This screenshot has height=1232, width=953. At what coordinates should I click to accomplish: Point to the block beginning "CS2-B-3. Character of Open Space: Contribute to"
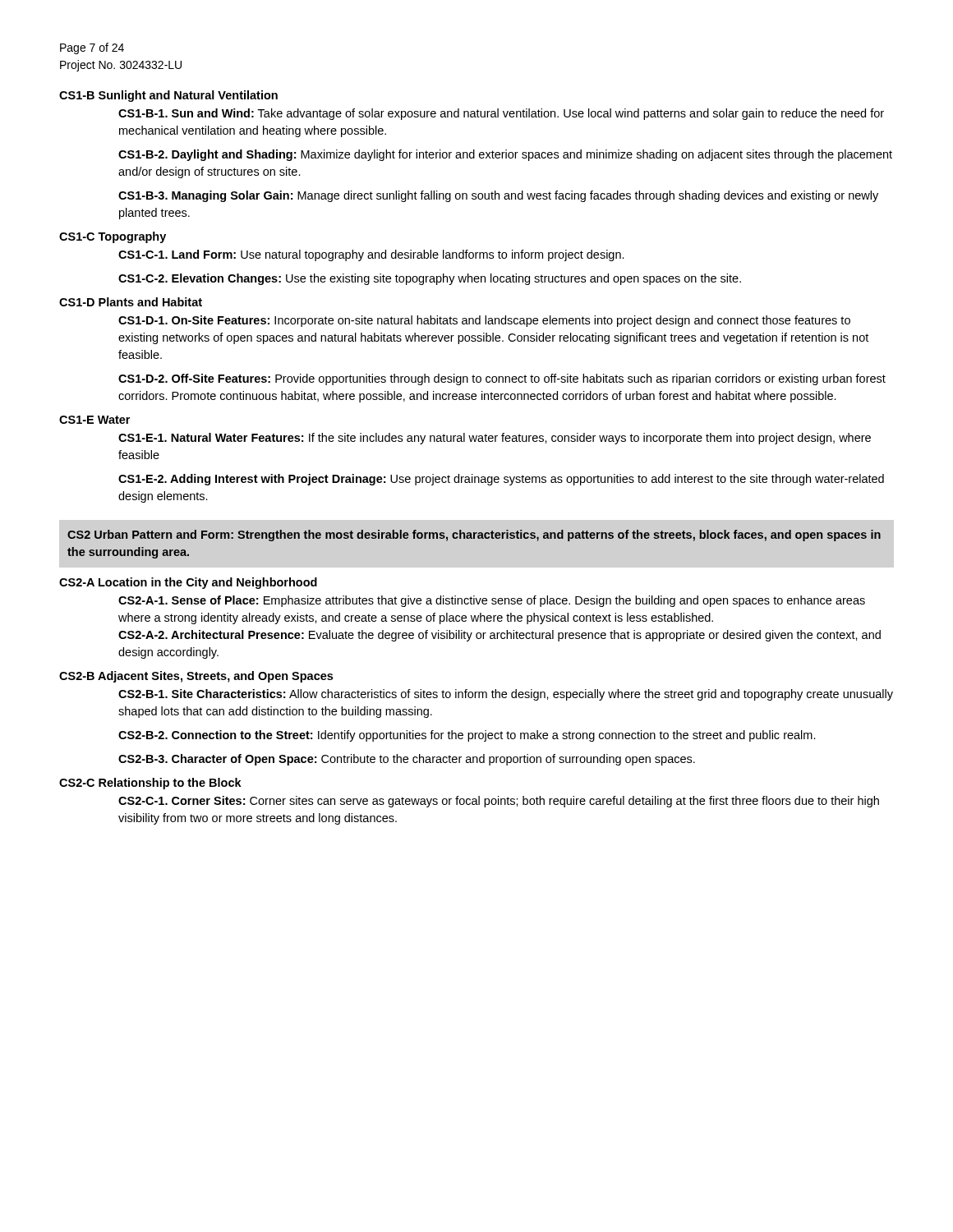(407, 759)
